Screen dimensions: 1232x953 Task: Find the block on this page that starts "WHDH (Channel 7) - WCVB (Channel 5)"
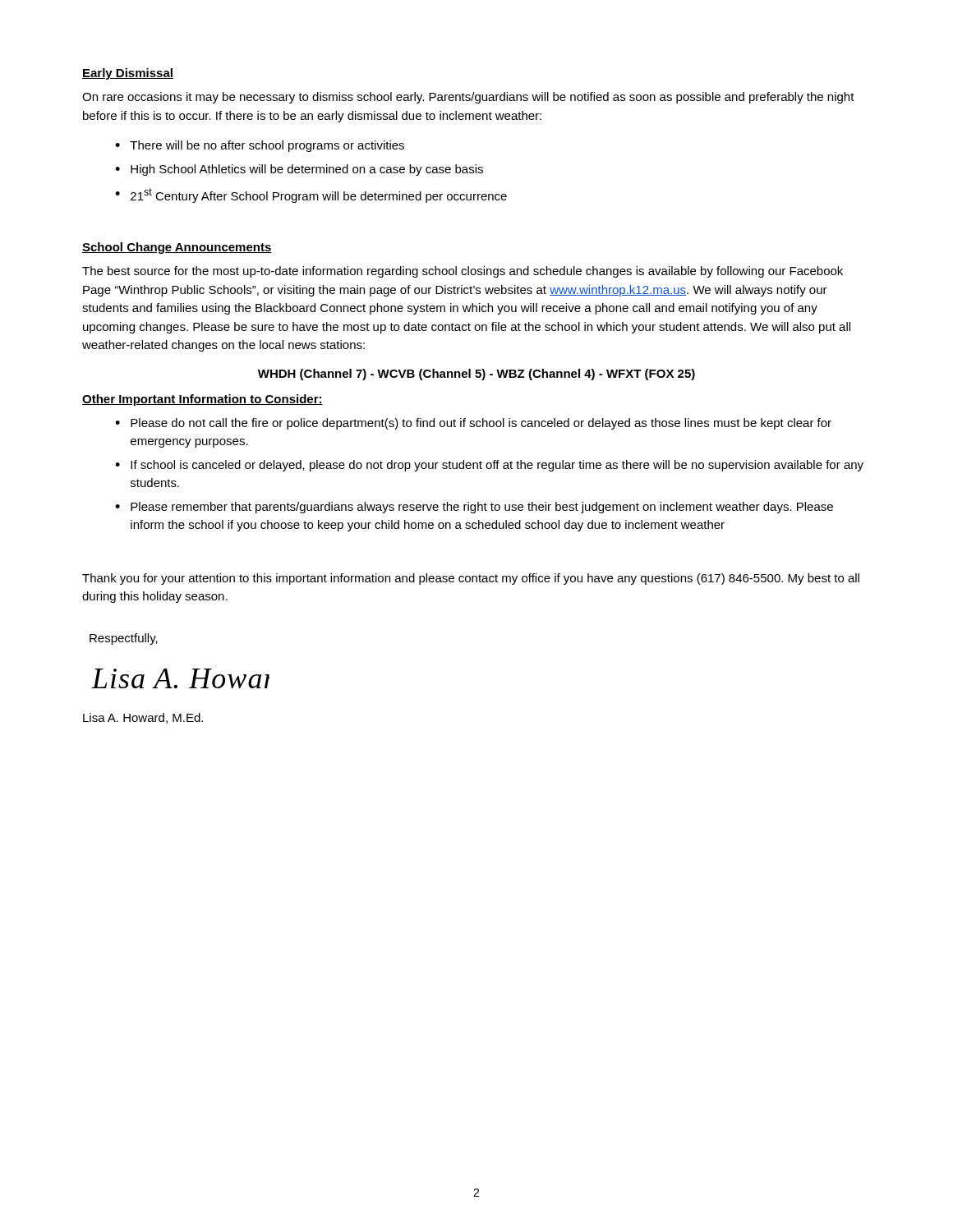point(476,373)
